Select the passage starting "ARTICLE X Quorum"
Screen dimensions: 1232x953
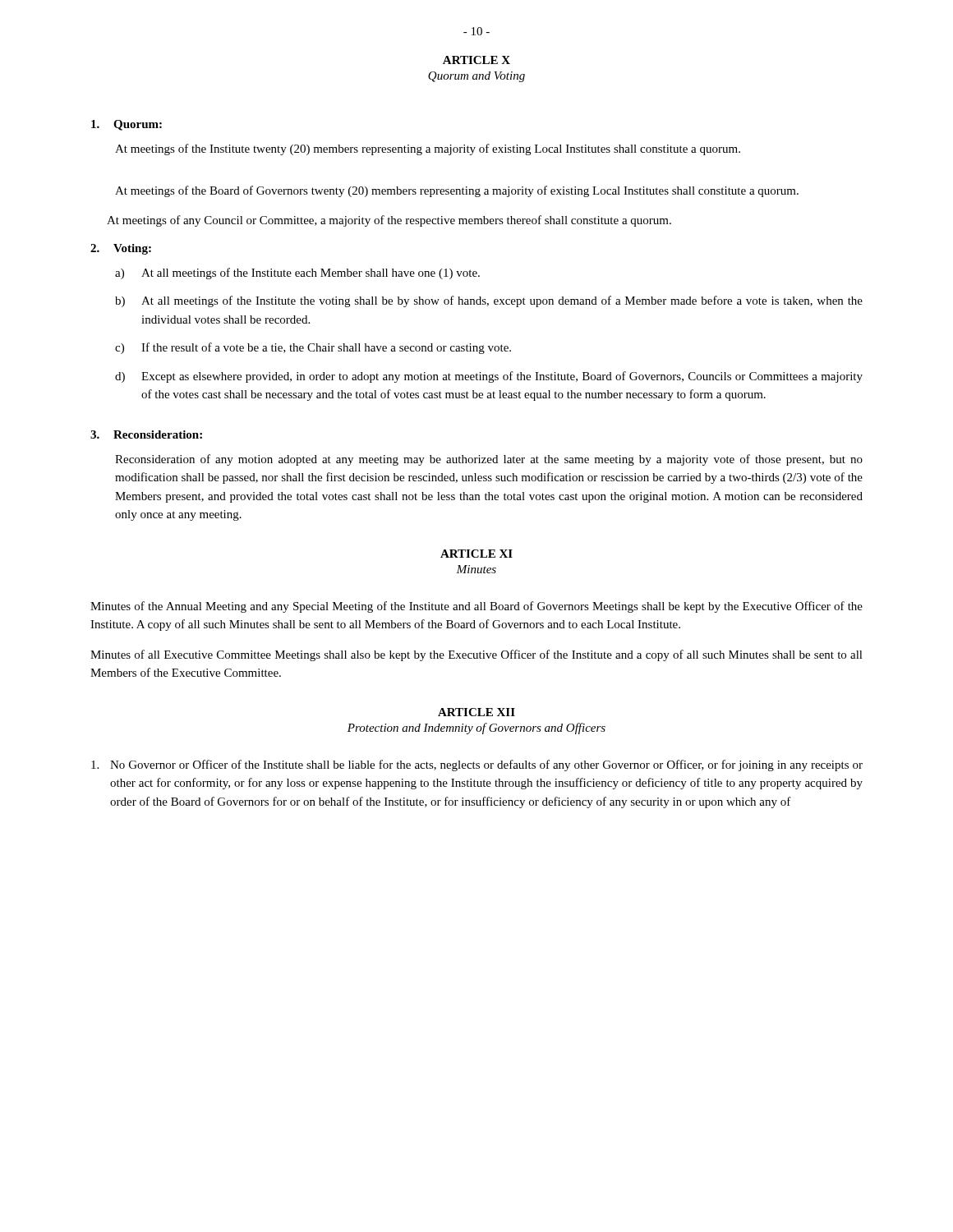(476, 68)
